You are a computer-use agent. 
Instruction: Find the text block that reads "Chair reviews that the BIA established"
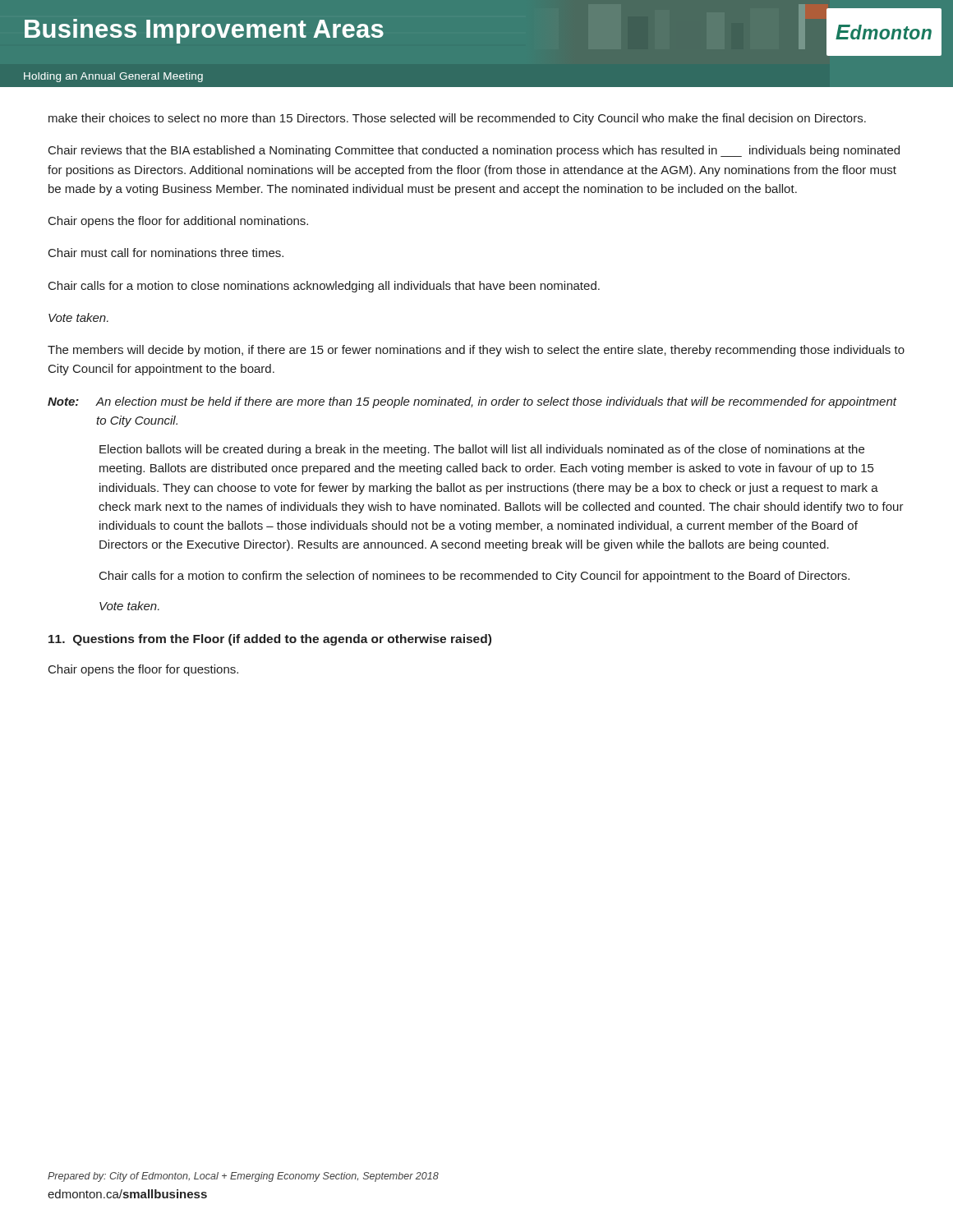click(x=474, y=169)
